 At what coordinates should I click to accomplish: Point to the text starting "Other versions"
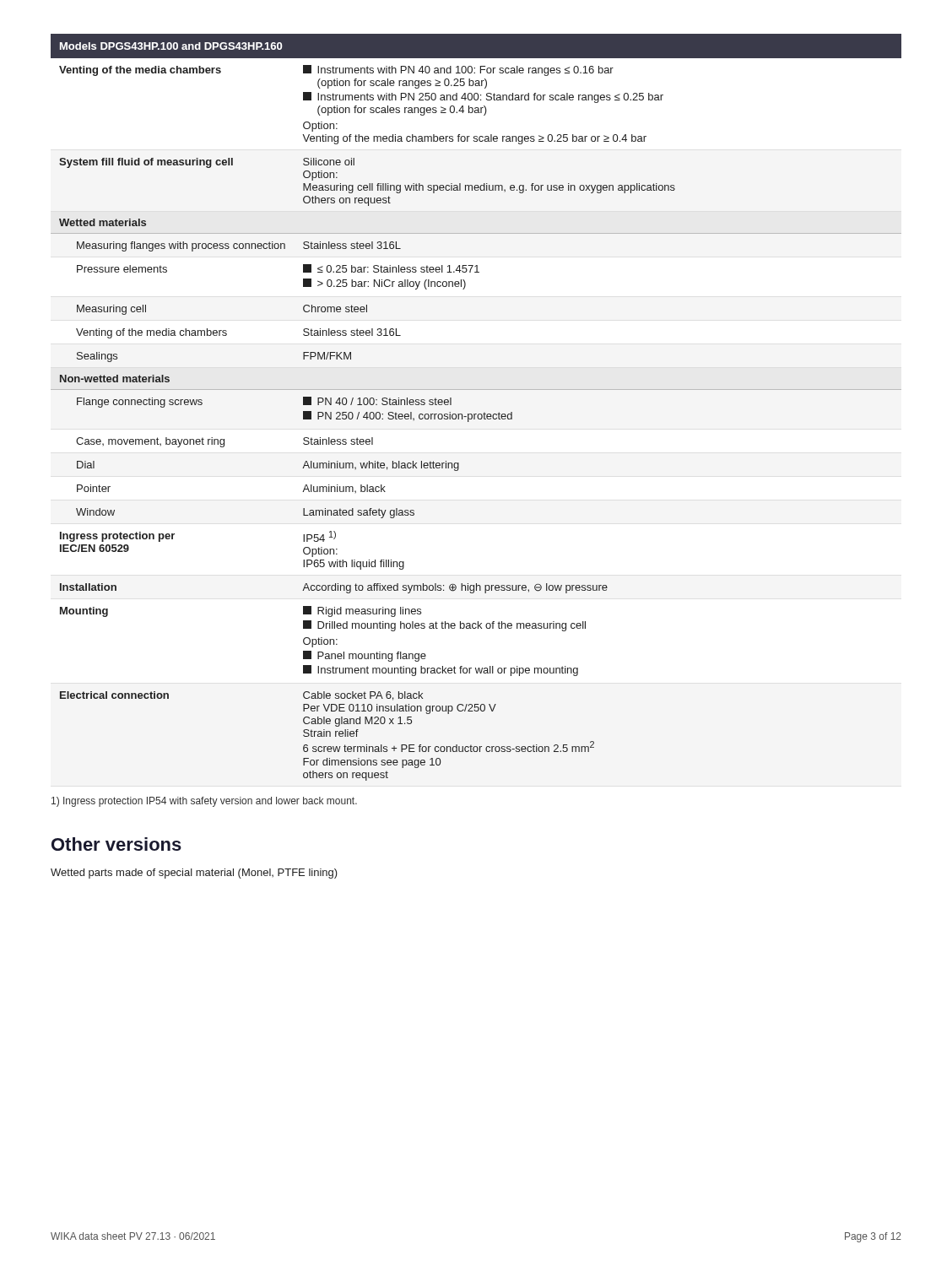[116, 844]
